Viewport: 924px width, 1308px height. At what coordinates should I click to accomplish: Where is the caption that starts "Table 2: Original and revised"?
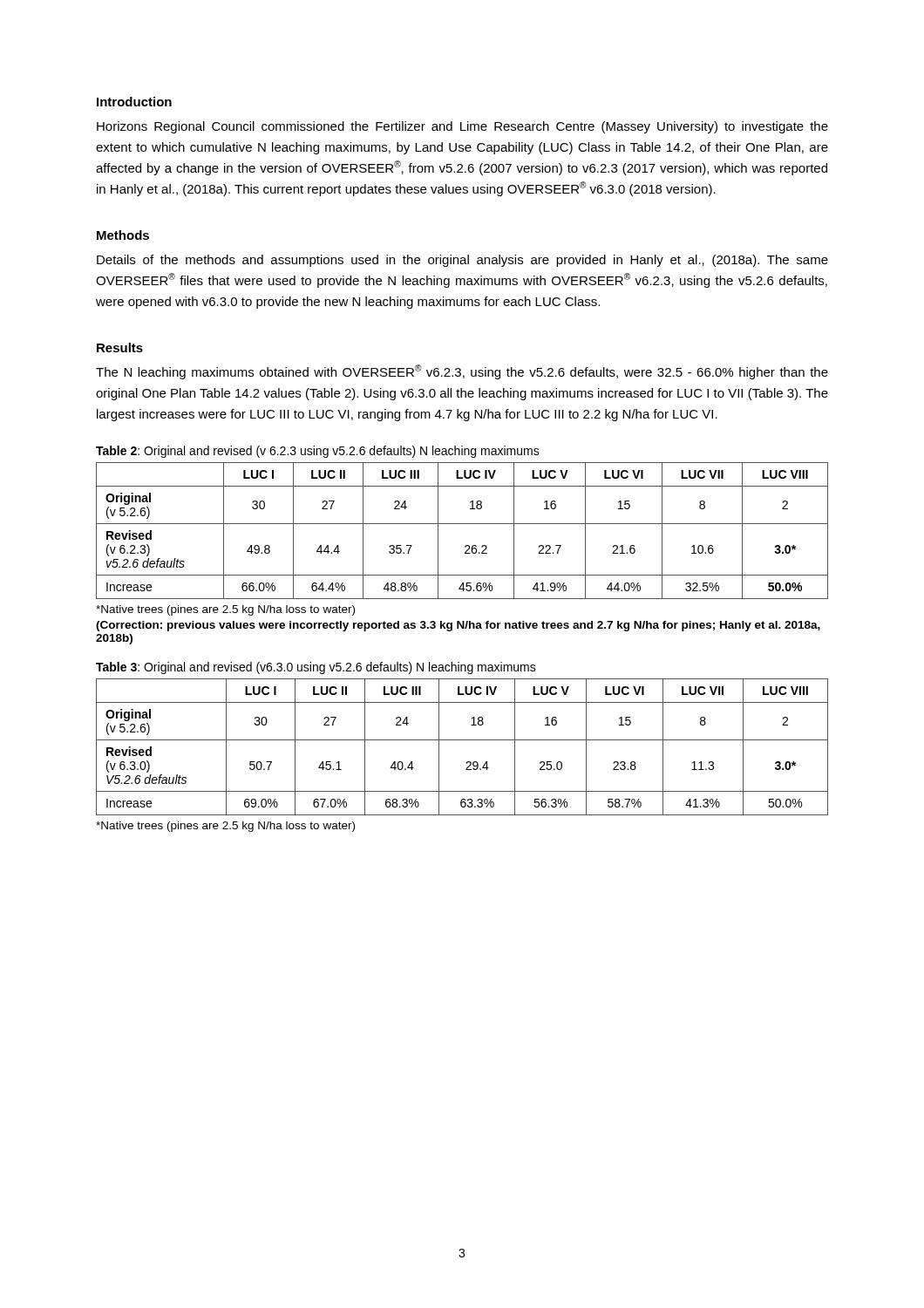click(x=318, y=451)
